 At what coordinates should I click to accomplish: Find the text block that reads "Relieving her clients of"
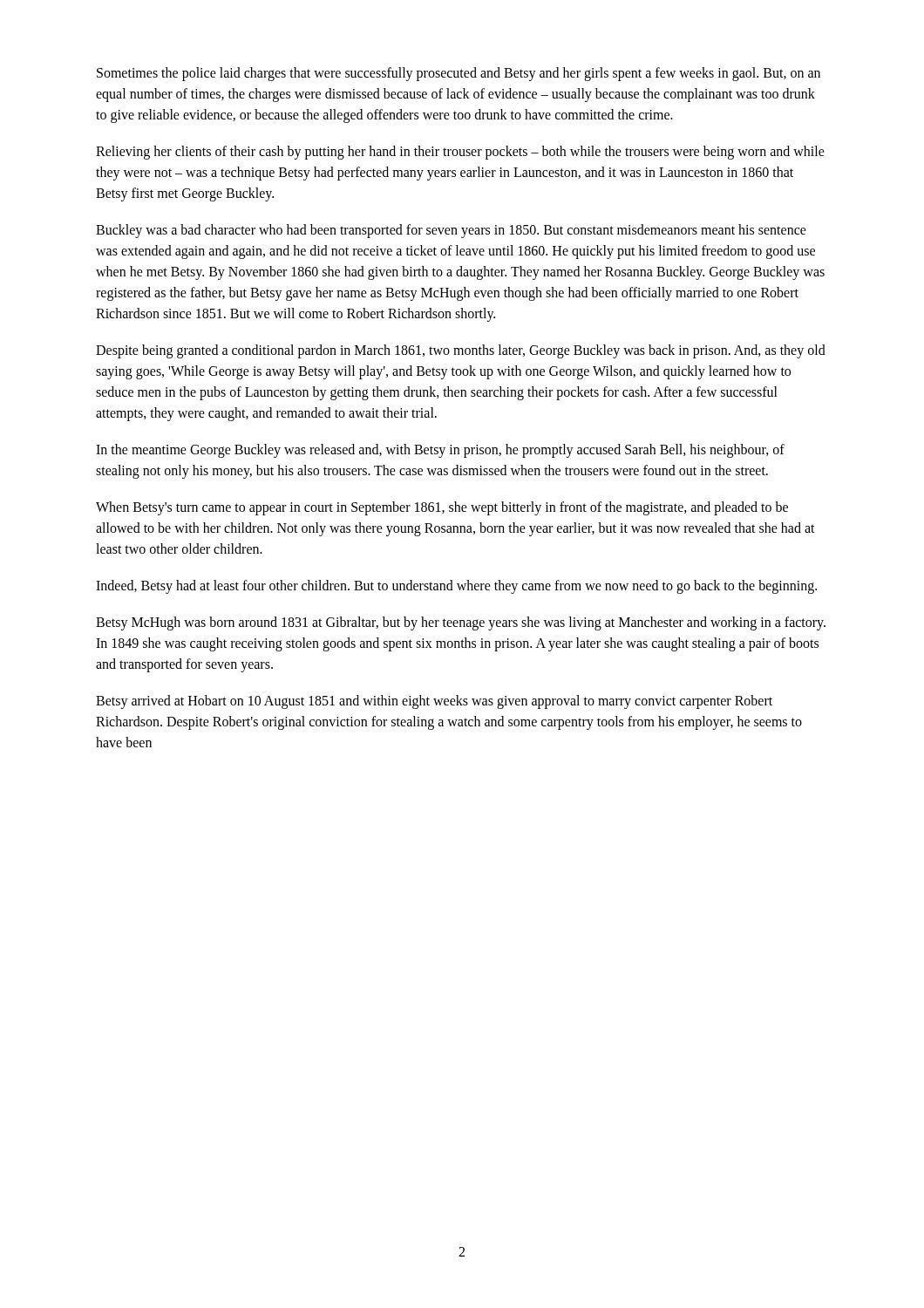460,172
